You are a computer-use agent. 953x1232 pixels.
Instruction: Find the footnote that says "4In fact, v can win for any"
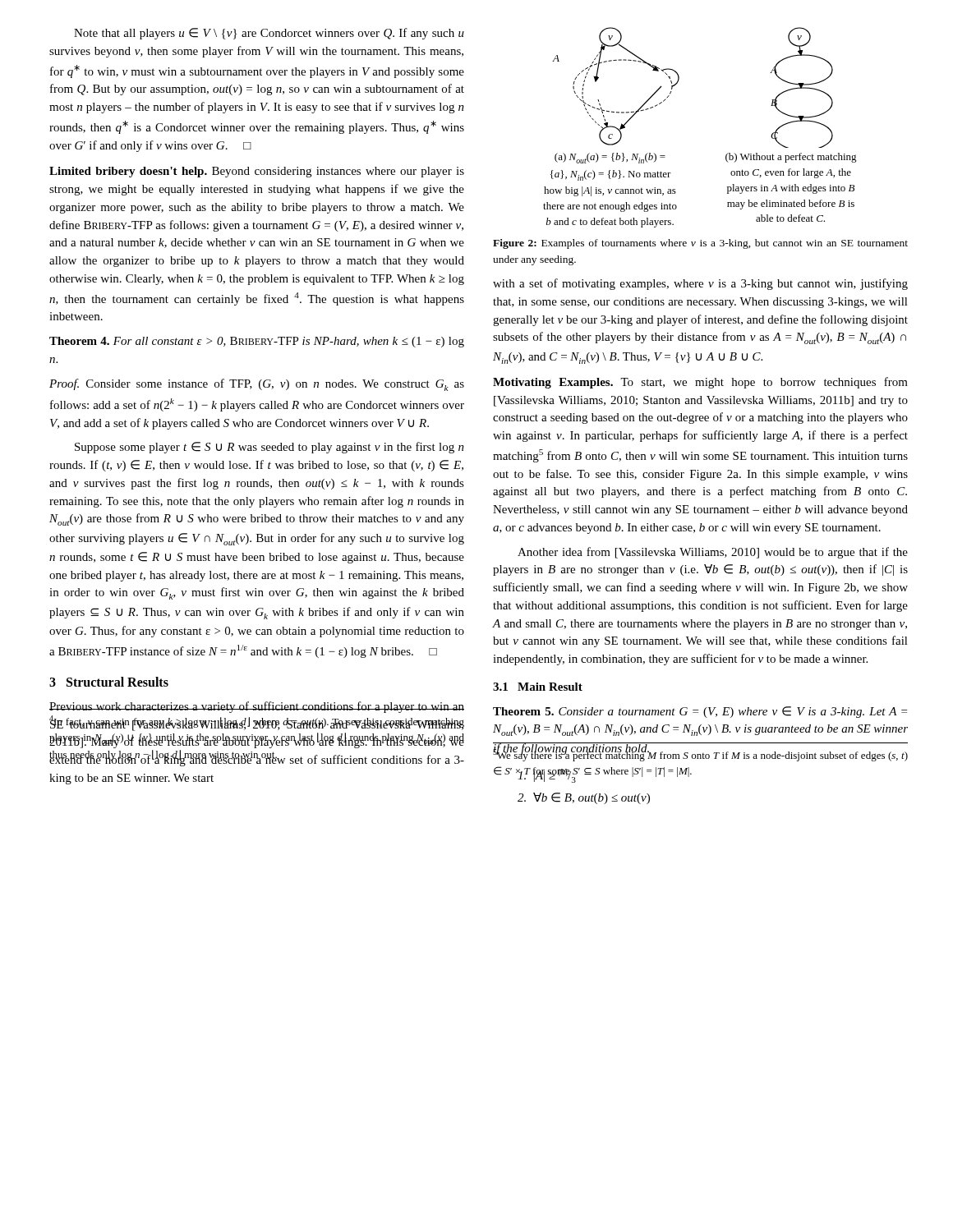click(x=257, y=736)
